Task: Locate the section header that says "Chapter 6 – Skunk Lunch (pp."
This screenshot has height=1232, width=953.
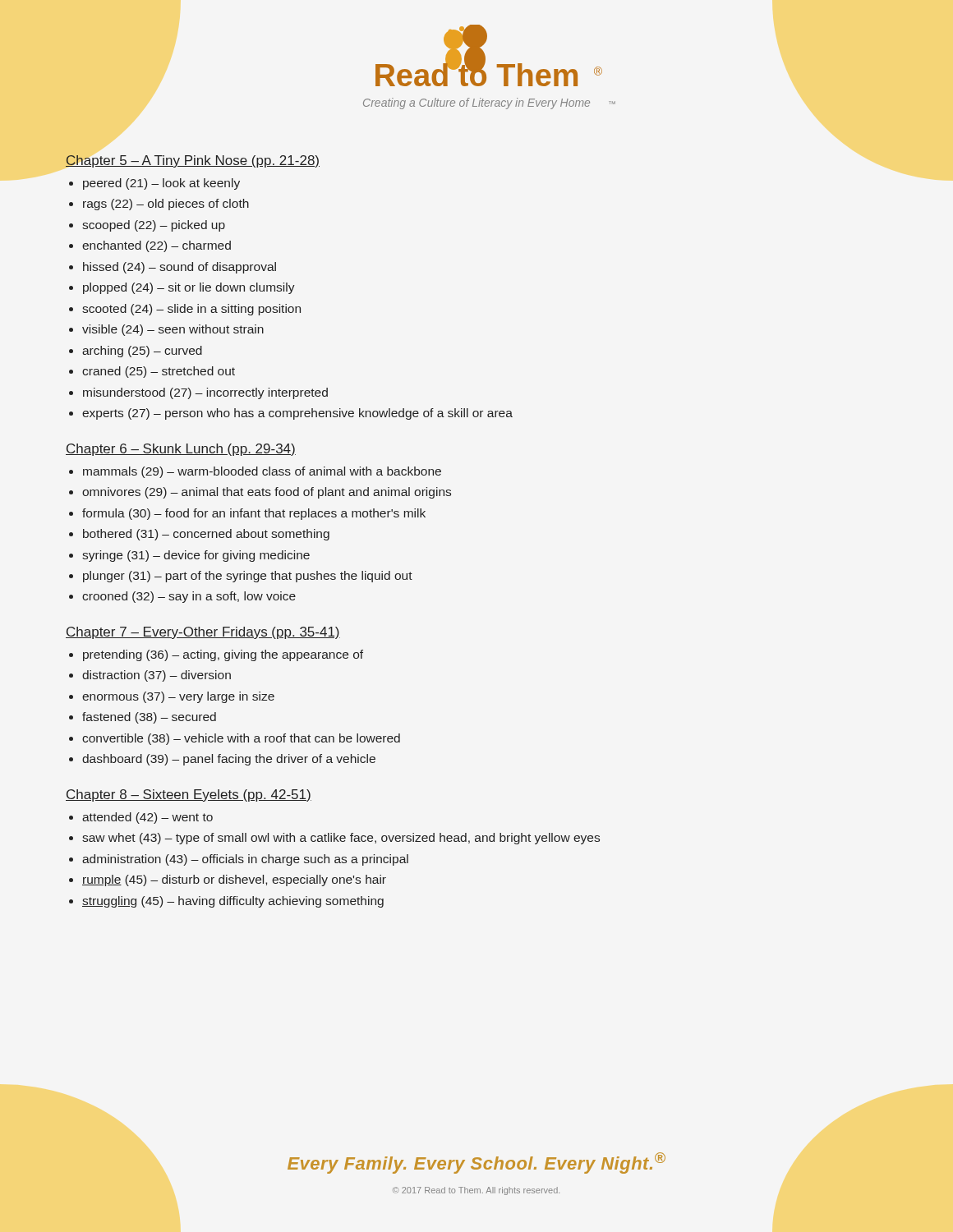Action: point(181,449)
